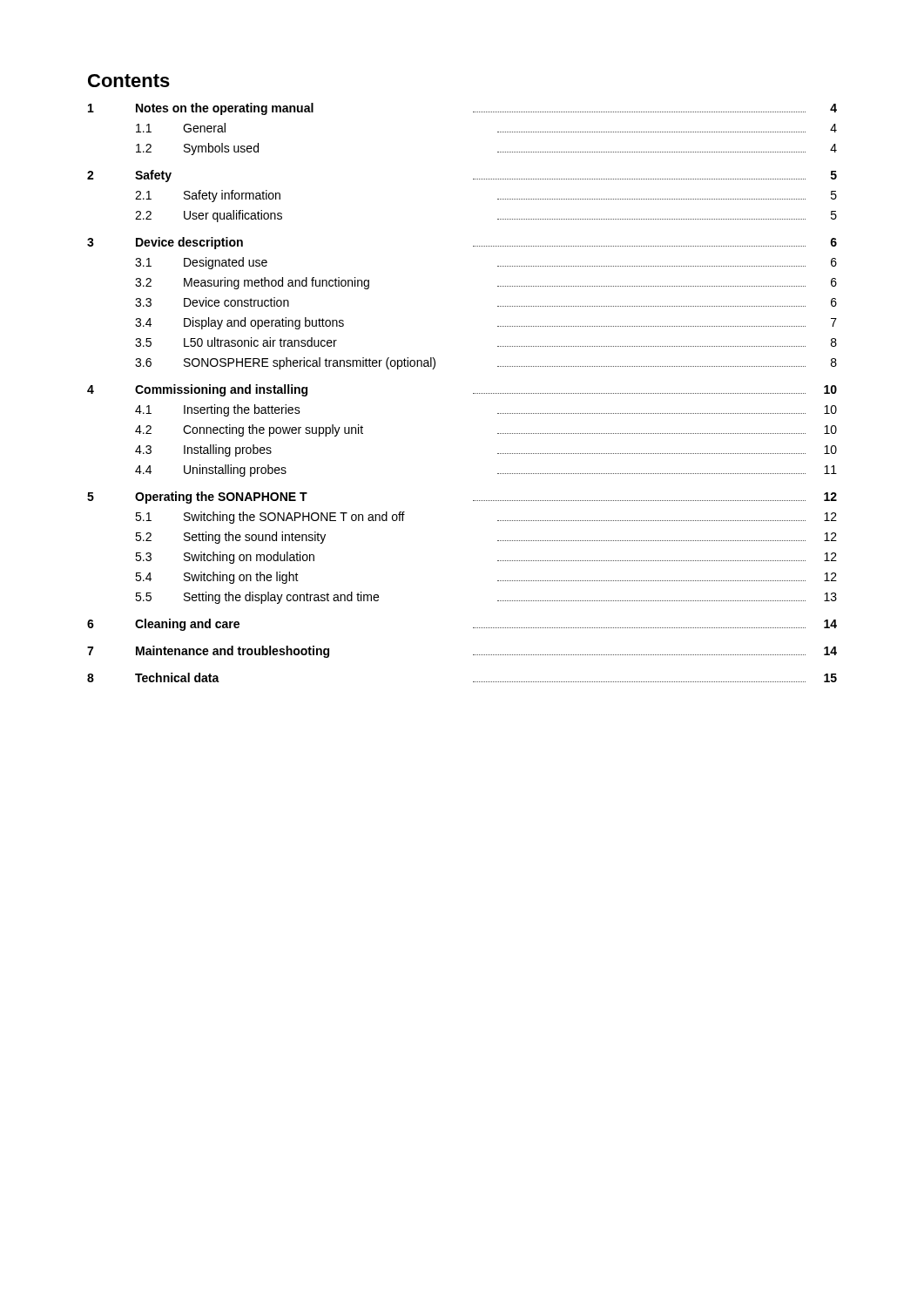924x1307 pixels.
Task: Where does it say "2.2 User qualifications 5"?
Action: point(229,216)
